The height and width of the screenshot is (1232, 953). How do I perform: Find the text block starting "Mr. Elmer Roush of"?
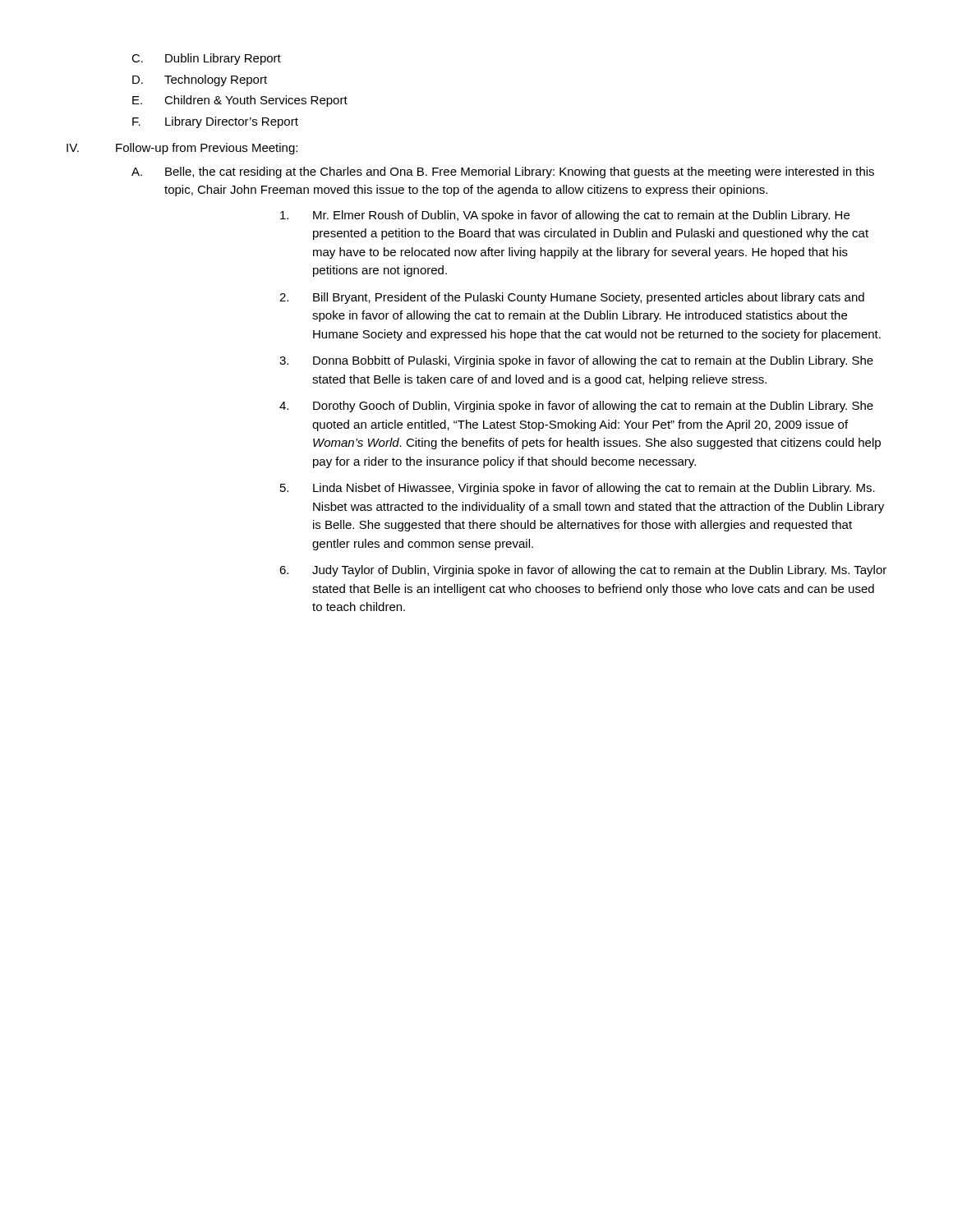[583, 243]
